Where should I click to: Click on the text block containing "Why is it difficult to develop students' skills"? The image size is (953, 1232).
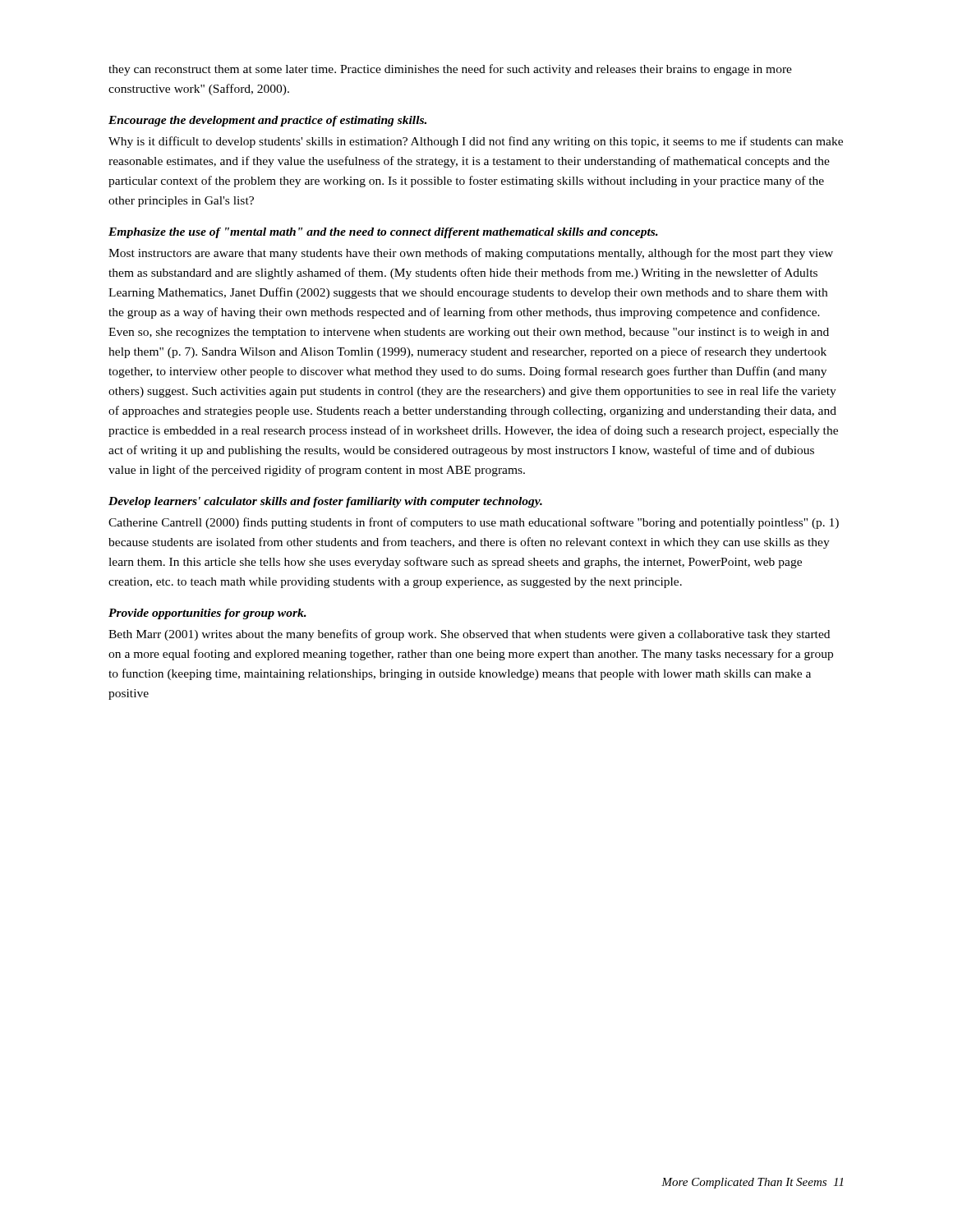(476, 171)
